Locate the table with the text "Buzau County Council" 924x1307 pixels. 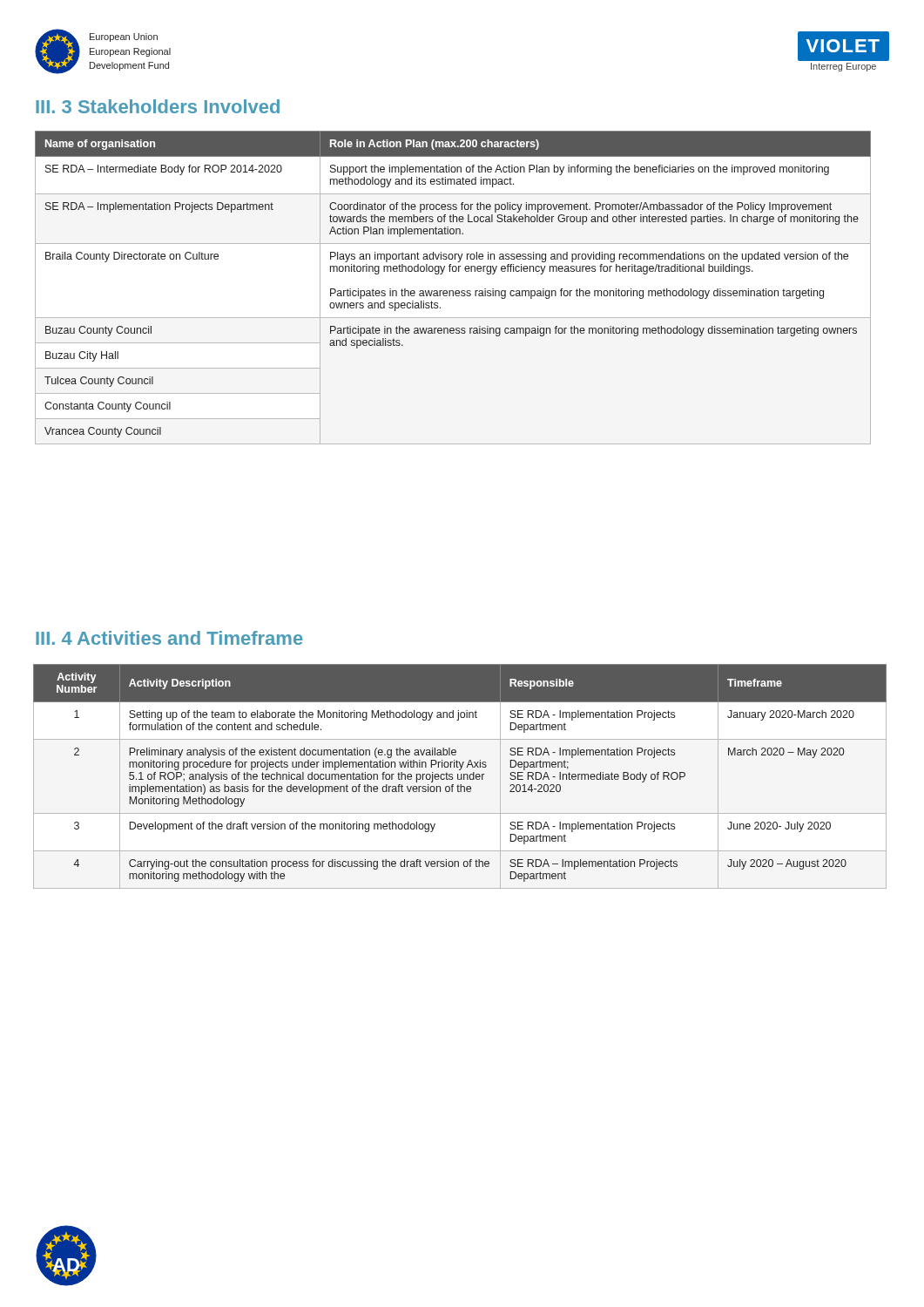tap(453, 288)
